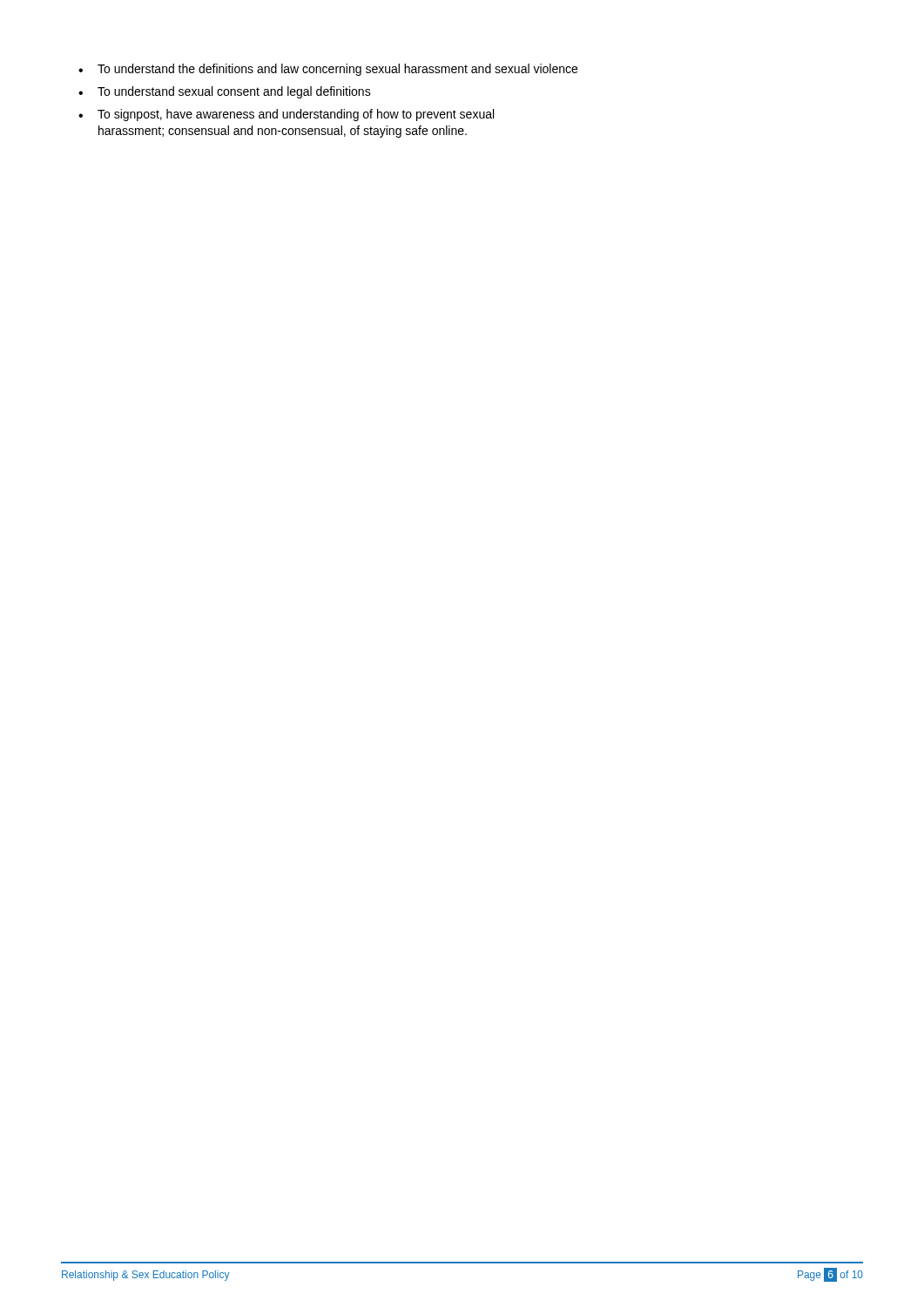Point to the block beginning "• To signpost, have awareness and understanding"
The image size is (924, 1307).
click(x=471, y=123)
